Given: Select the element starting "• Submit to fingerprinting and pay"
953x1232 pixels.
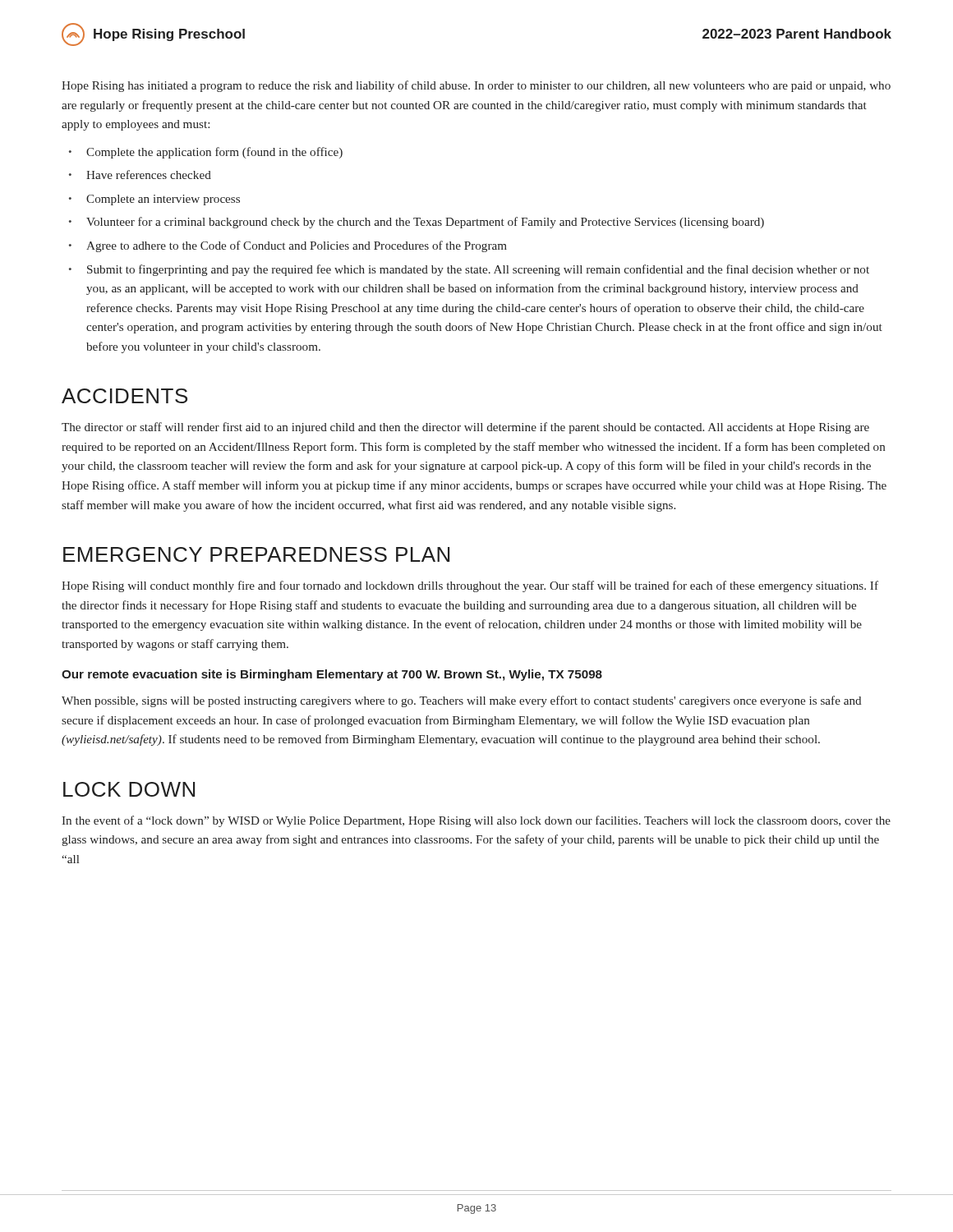Looking at the screenshot, I should (x=480, y=308).
